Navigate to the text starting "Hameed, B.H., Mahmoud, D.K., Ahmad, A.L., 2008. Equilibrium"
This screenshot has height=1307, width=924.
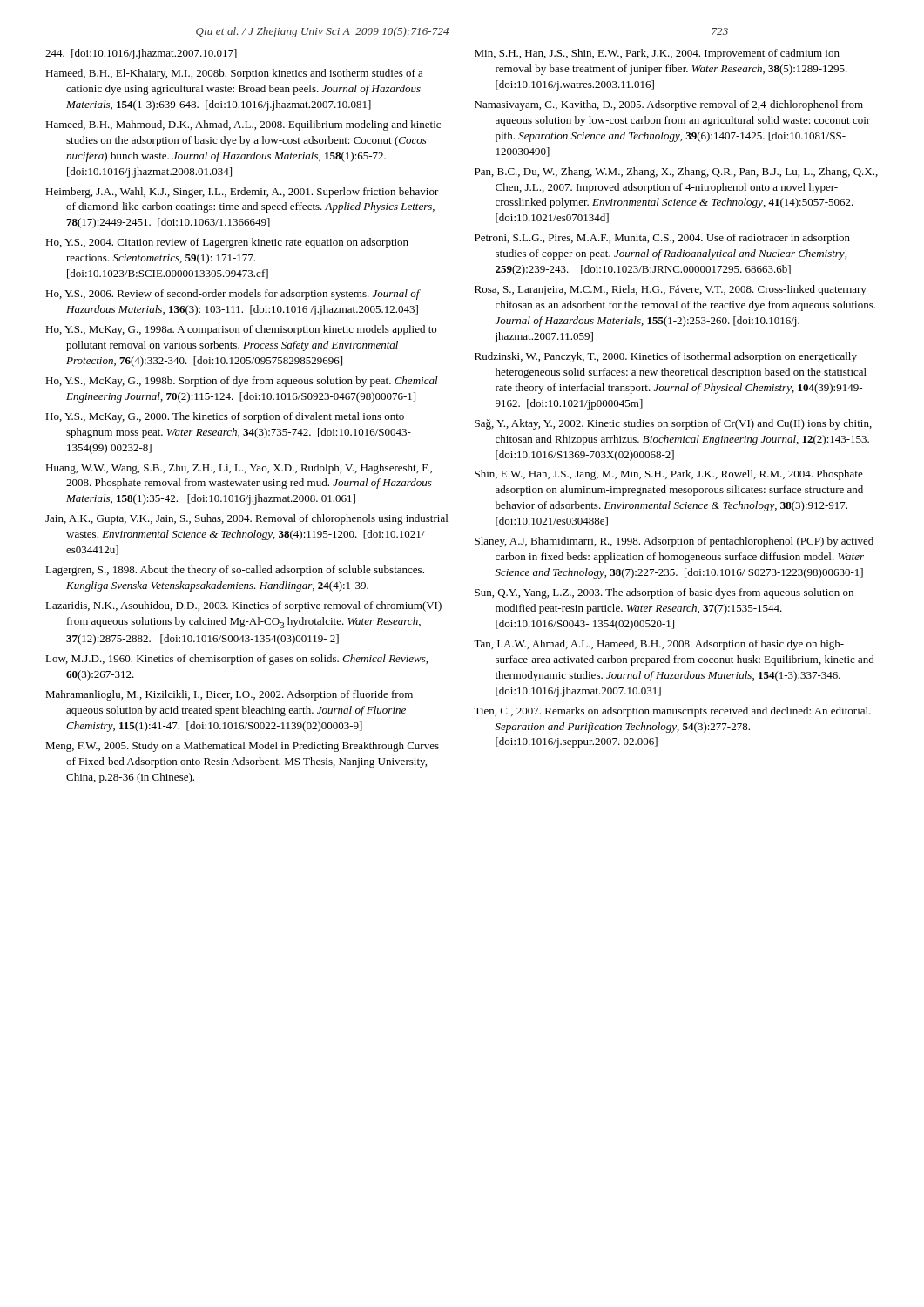243,147
